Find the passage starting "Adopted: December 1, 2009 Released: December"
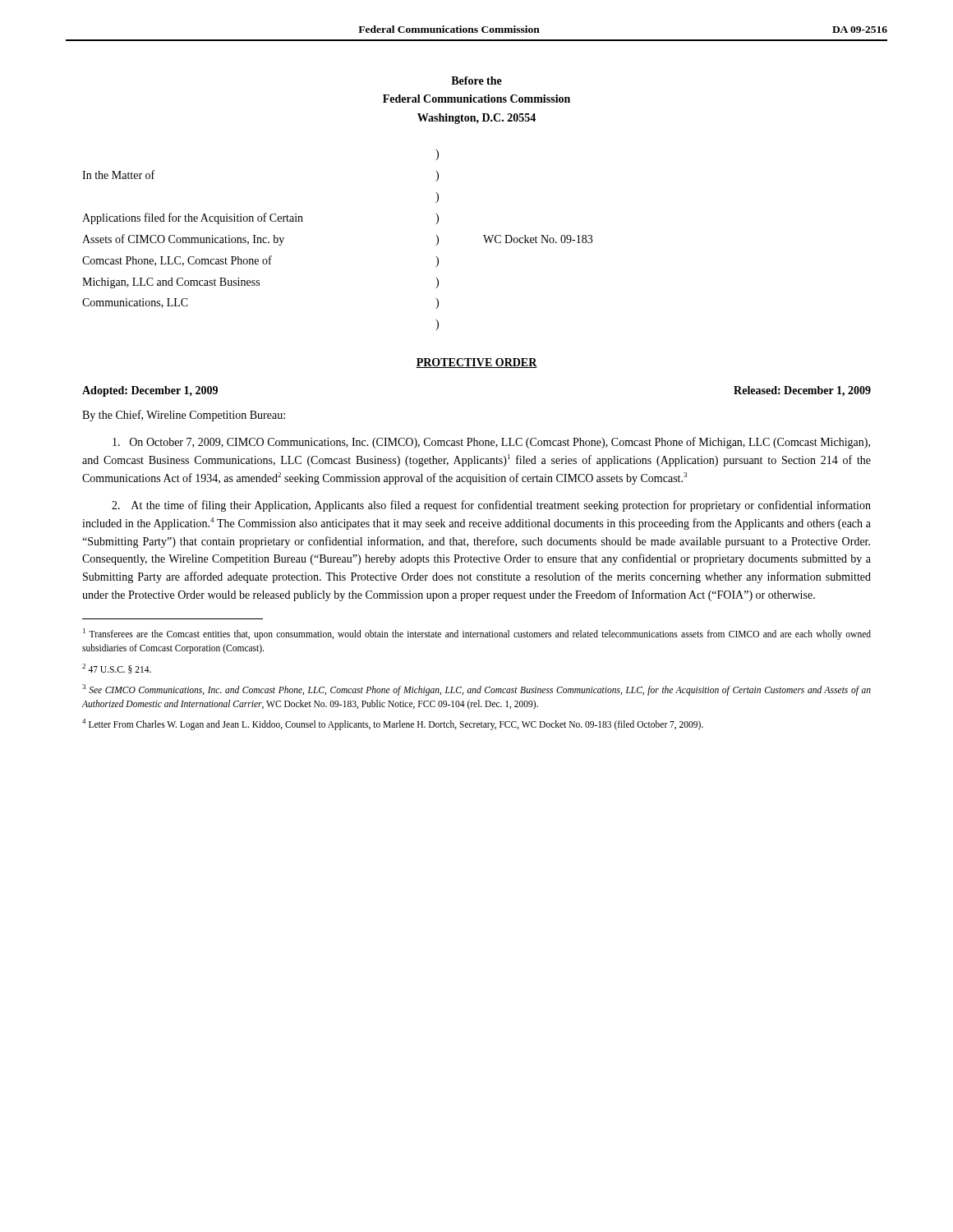This screenshot has height=1232, width=953. click(154, 391)
